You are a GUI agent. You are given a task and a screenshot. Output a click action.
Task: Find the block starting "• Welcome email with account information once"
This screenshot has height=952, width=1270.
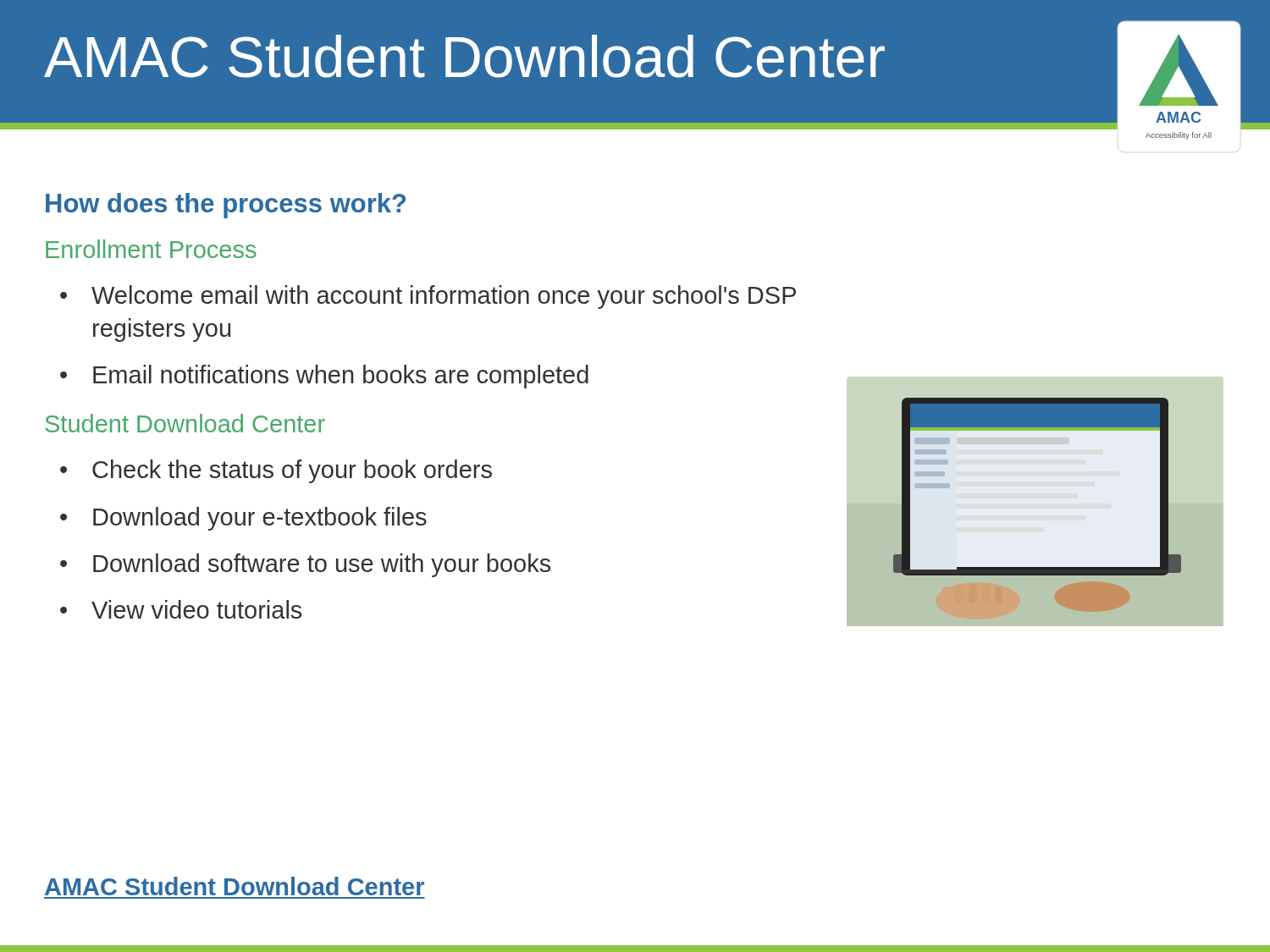pos(459,312)
